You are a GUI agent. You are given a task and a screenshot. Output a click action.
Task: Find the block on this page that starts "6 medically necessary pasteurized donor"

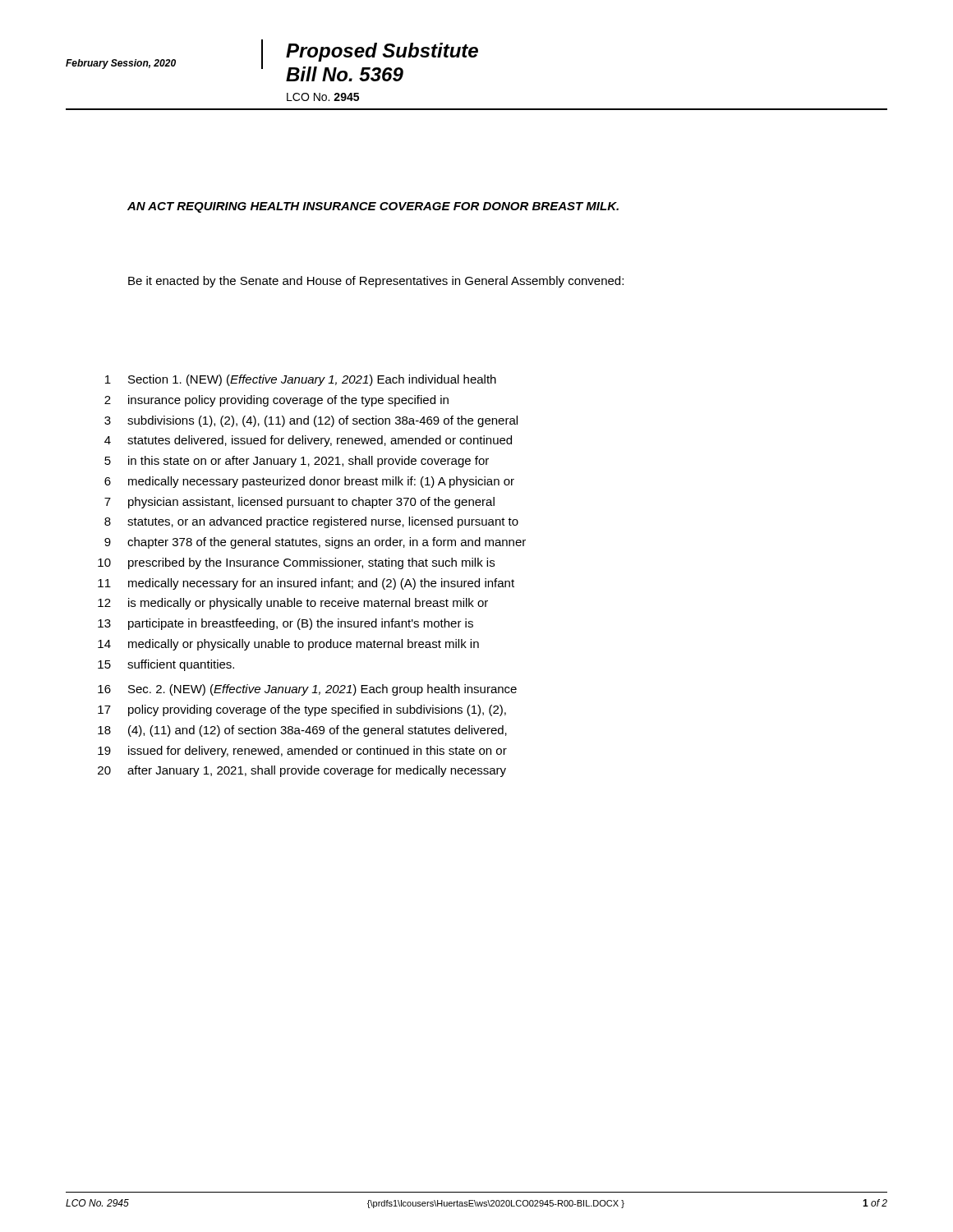coord(476,481)
